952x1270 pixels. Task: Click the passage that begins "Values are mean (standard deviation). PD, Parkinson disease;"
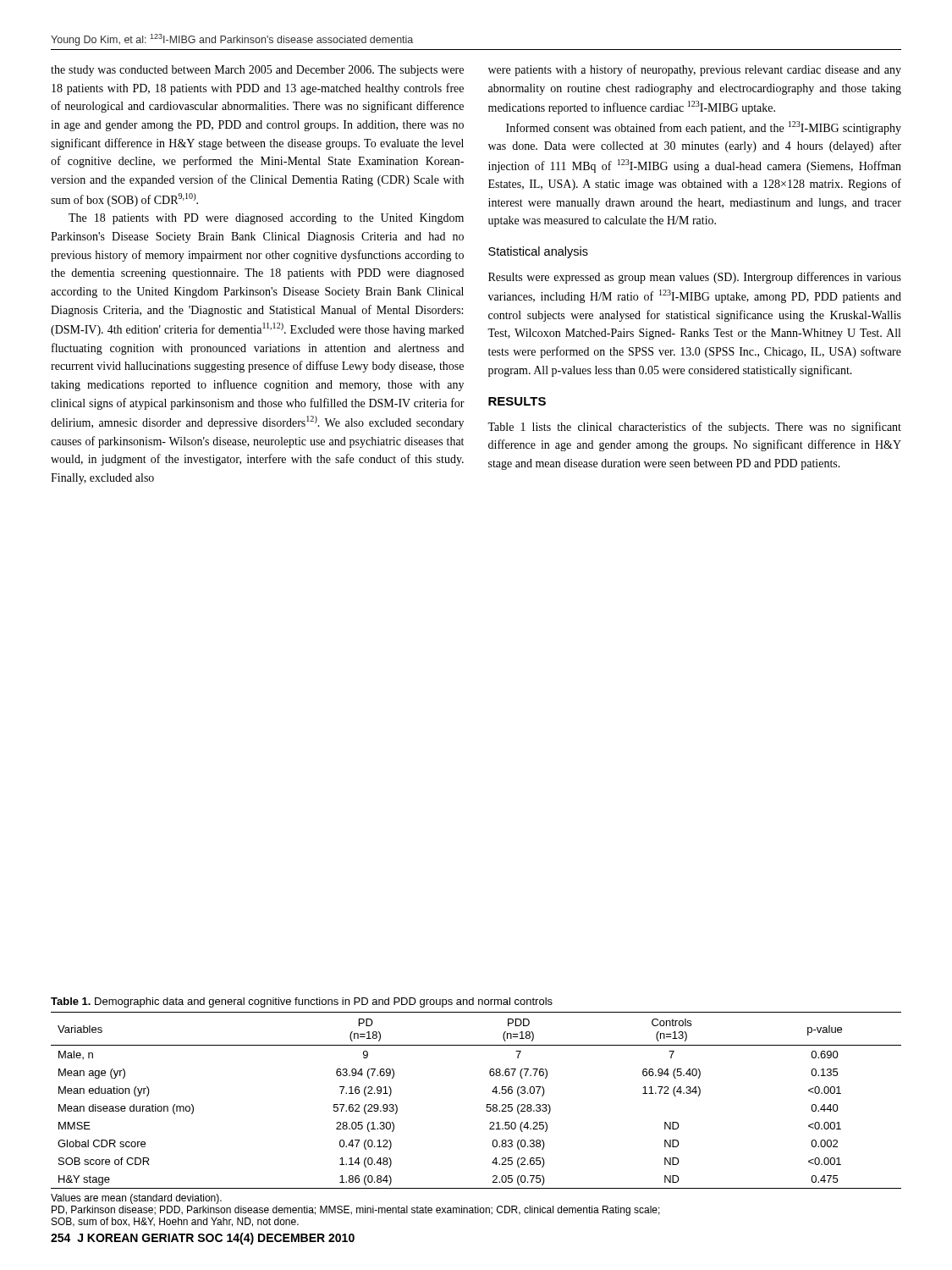(x=356, y=1210)
